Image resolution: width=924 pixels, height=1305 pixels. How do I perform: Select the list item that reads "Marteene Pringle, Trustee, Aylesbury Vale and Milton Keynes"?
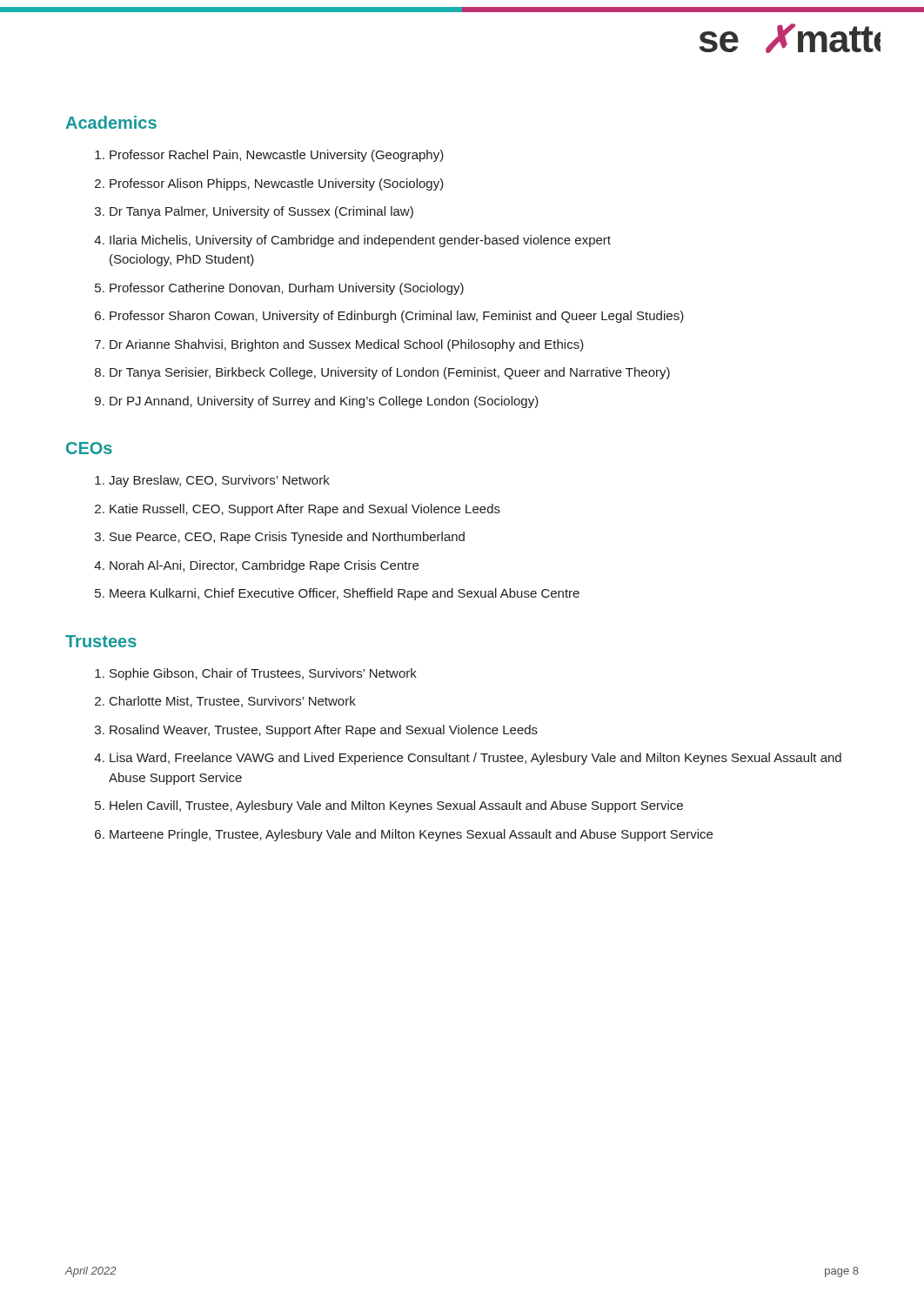click(411, 833)
